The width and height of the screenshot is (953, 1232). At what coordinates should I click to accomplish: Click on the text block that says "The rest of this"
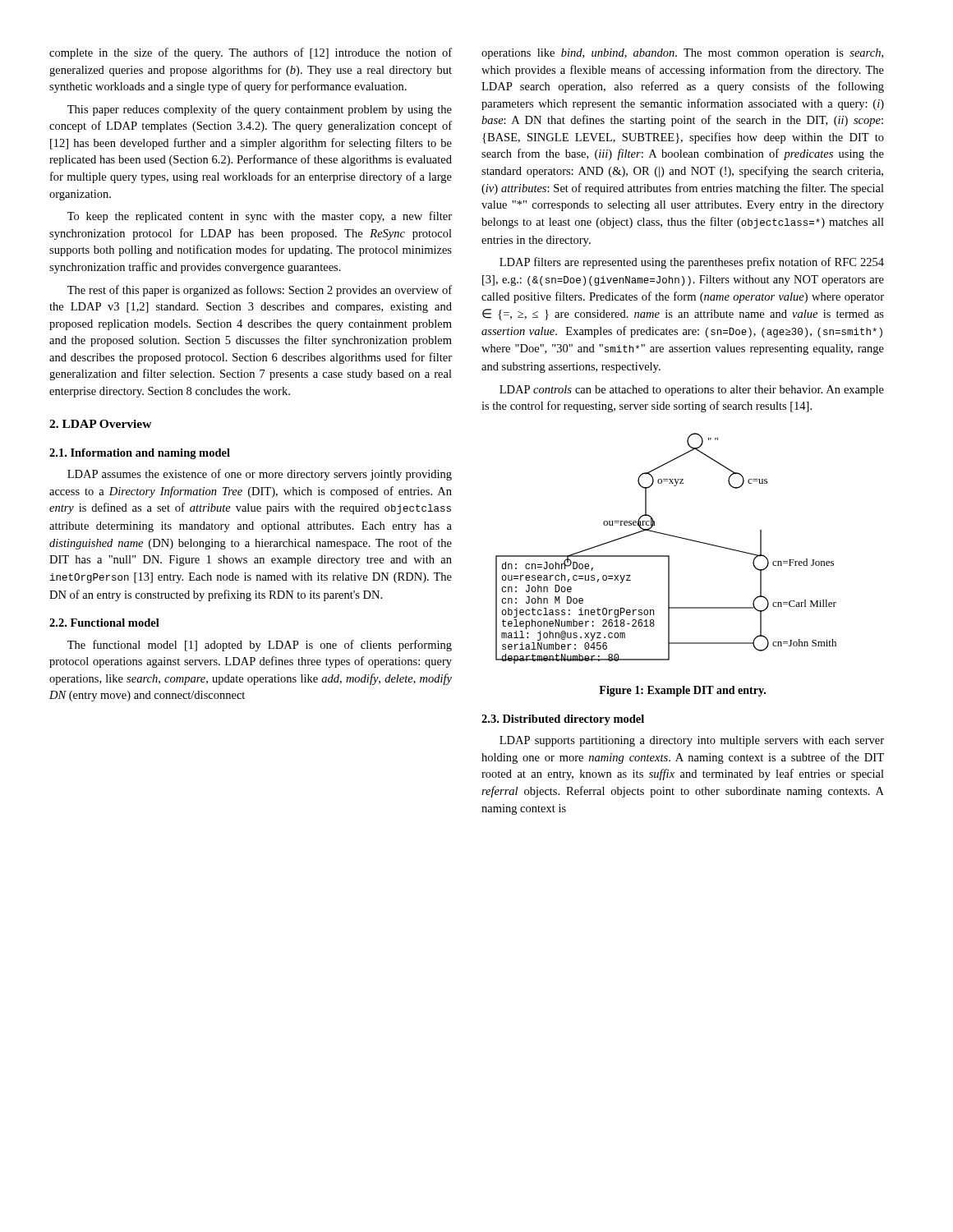[x=251, y=340]
